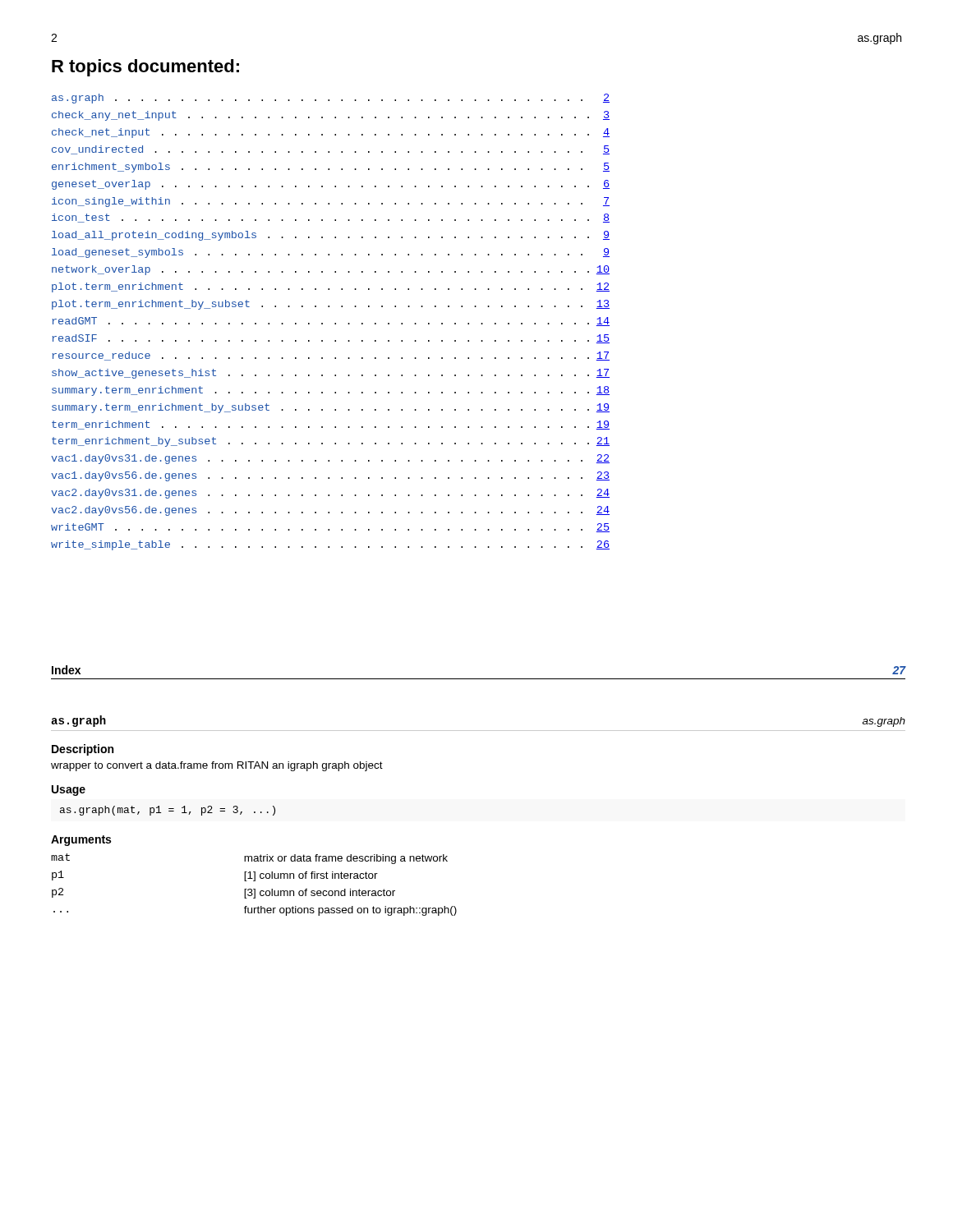Find the list item that says "plot.term_enrichment . . . . ."
953x1232 pixels.
[330, 288]
